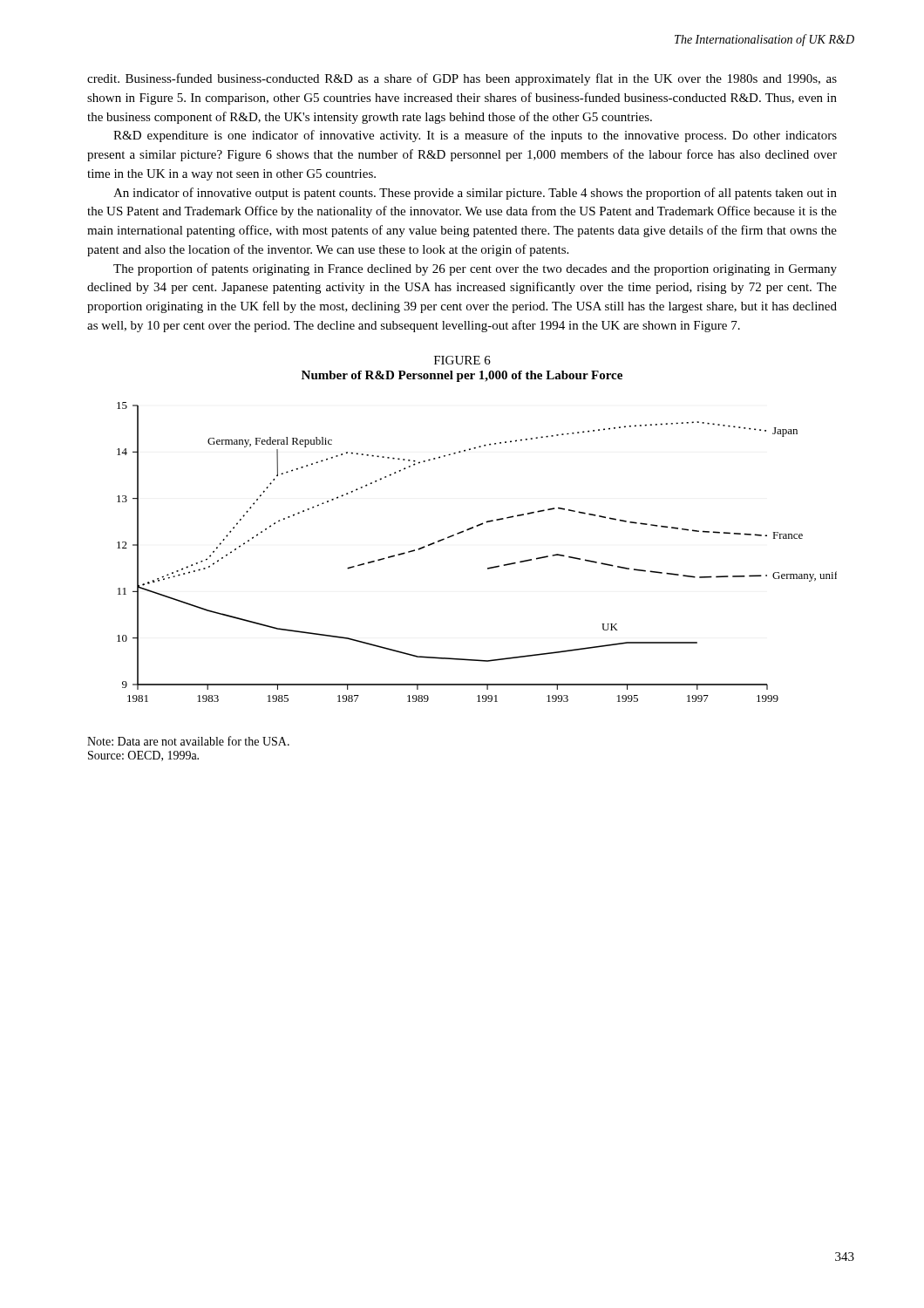Click the line chart

coord(462,559)
